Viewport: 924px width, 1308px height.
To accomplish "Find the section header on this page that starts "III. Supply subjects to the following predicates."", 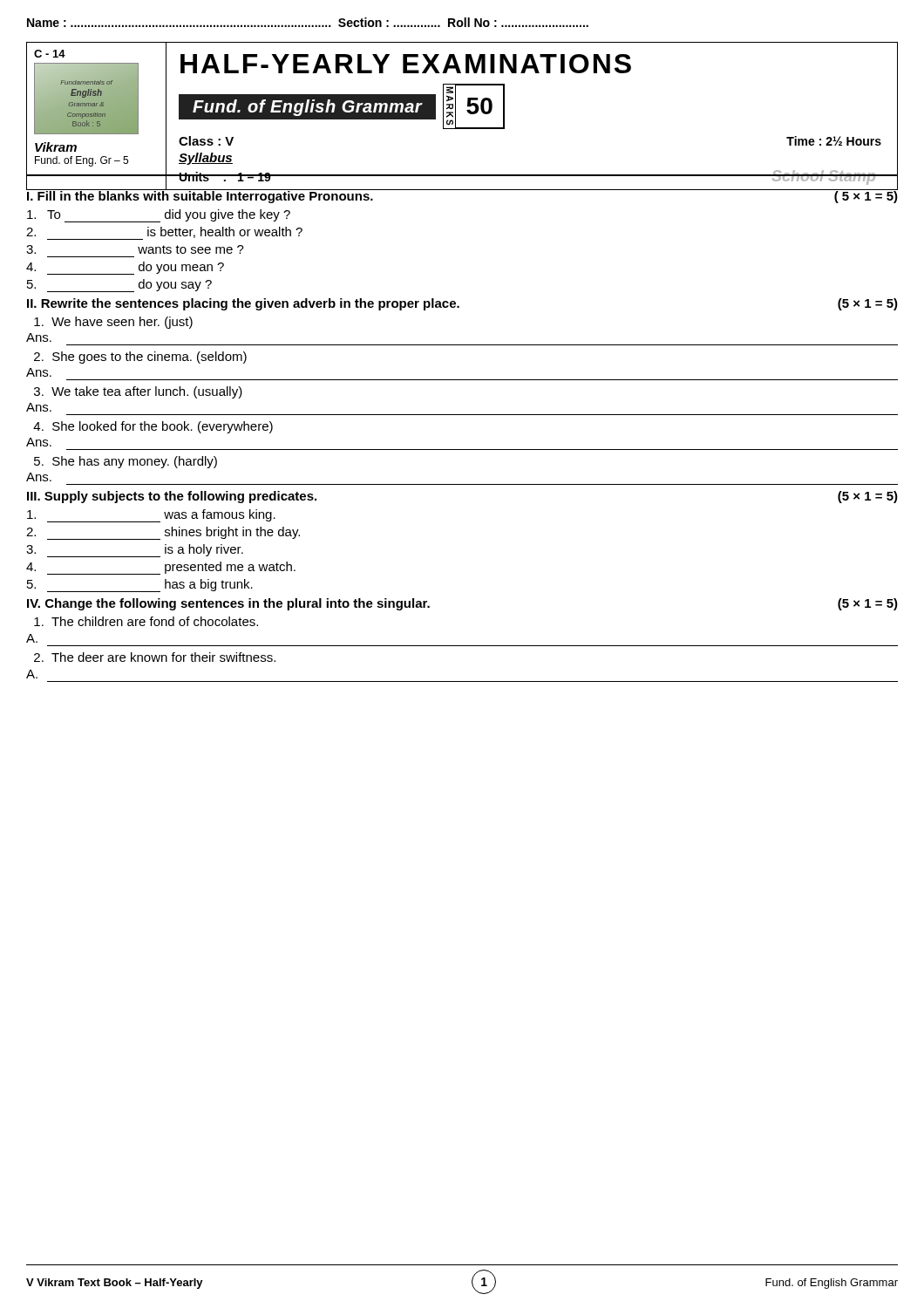I will point(171,497).
